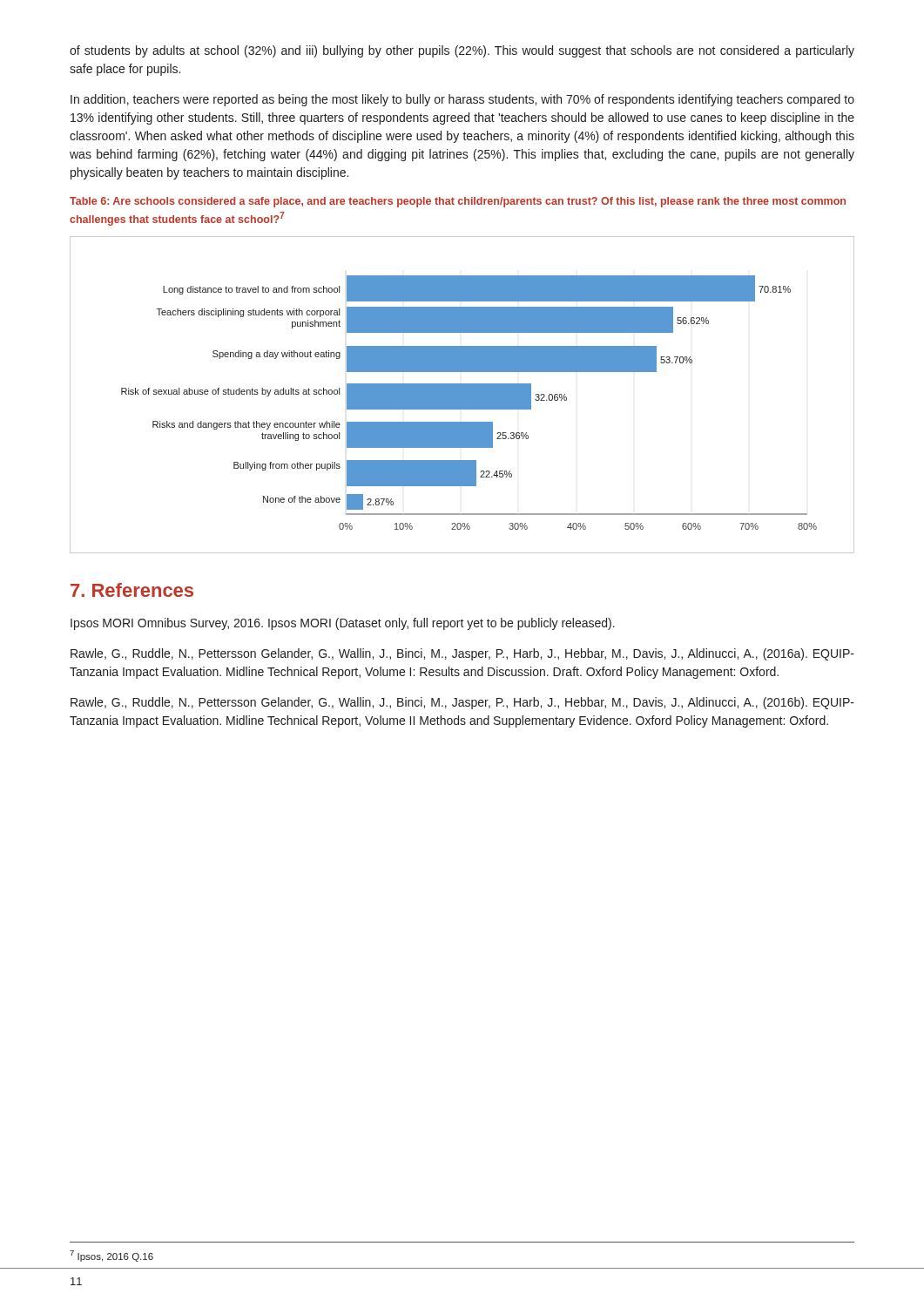Find a bar chart

[462, 395]
